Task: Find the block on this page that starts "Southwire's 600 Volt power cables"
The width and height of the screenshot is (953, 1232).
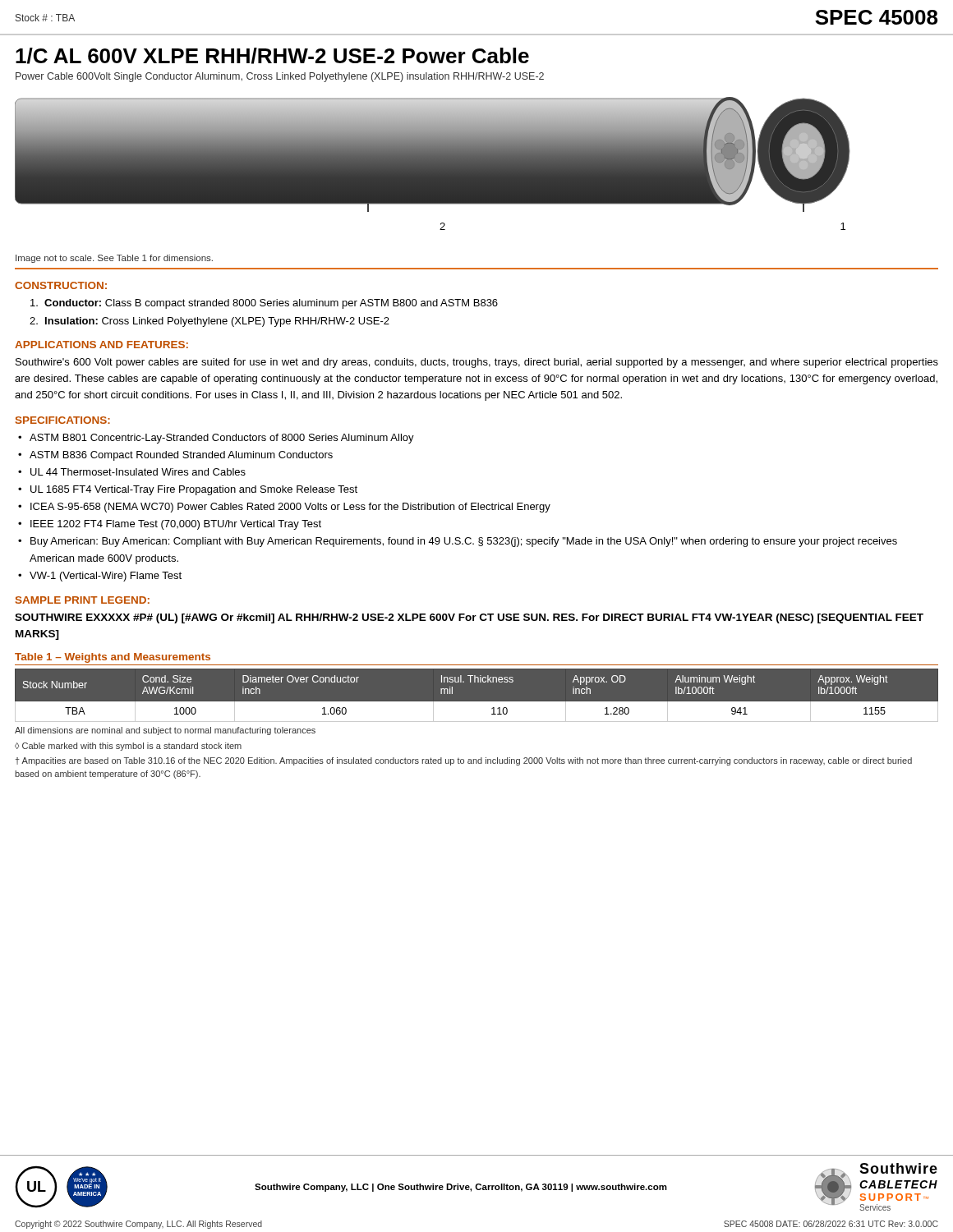Action: 476,378
